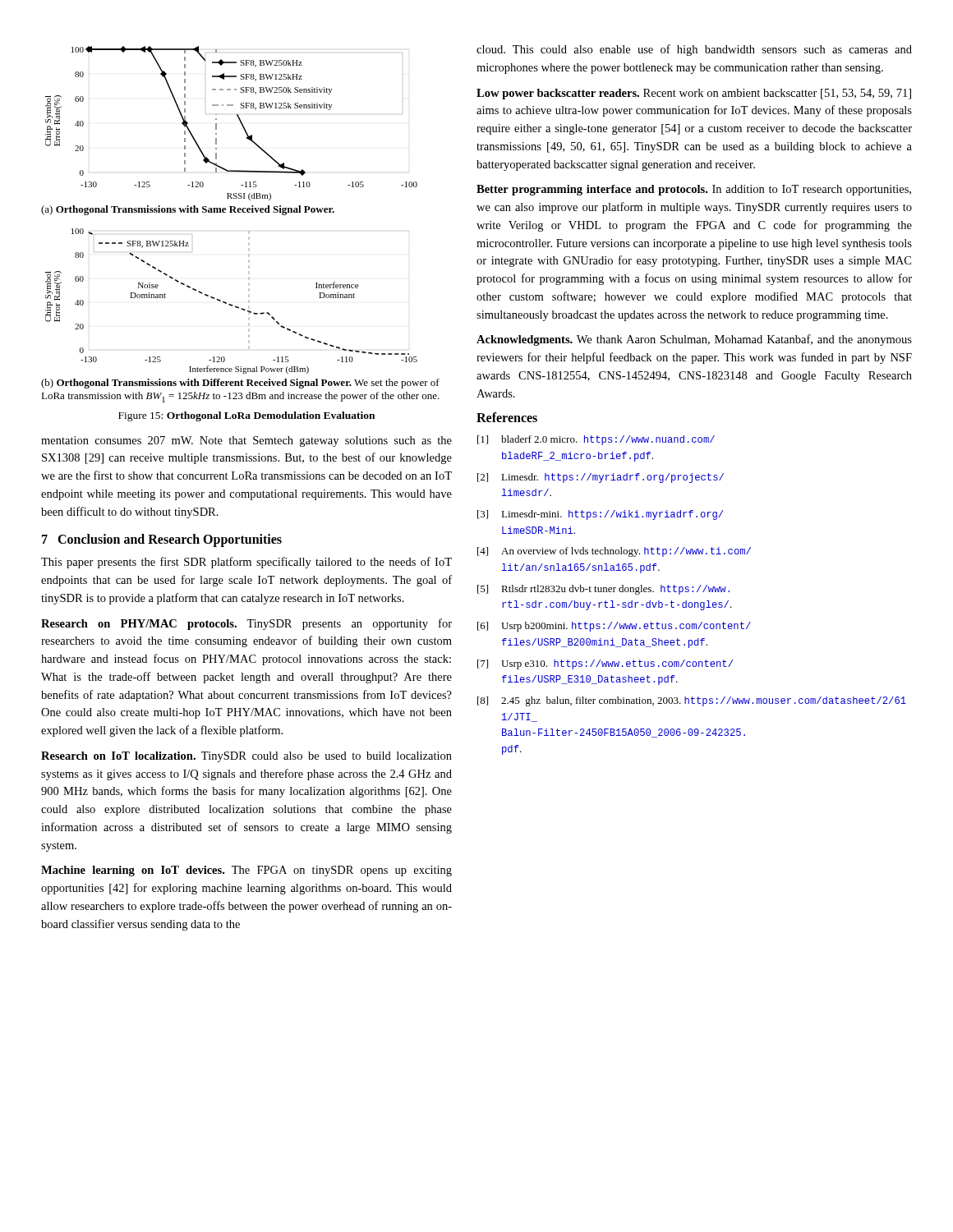The height and width of the screenshot is (1232, 953).
Task: Find the list item containing "[3] Limesdr-mini. https://wiki.myriadrf.org/LimeSDR-Mini."
Action: point(600,523)
